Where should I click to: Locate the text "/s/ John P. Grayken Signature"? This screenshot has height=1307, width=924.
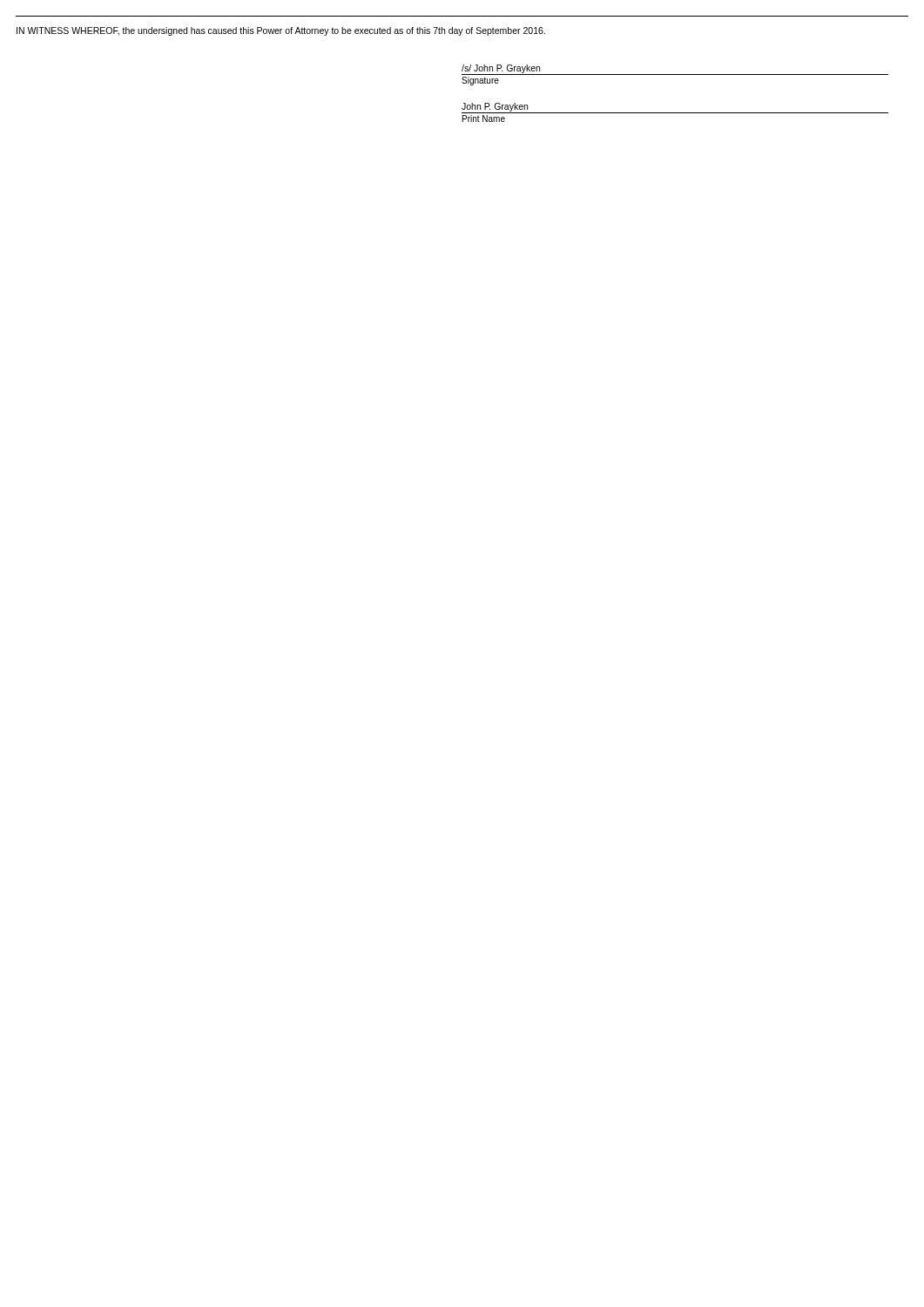pos(675,74)
